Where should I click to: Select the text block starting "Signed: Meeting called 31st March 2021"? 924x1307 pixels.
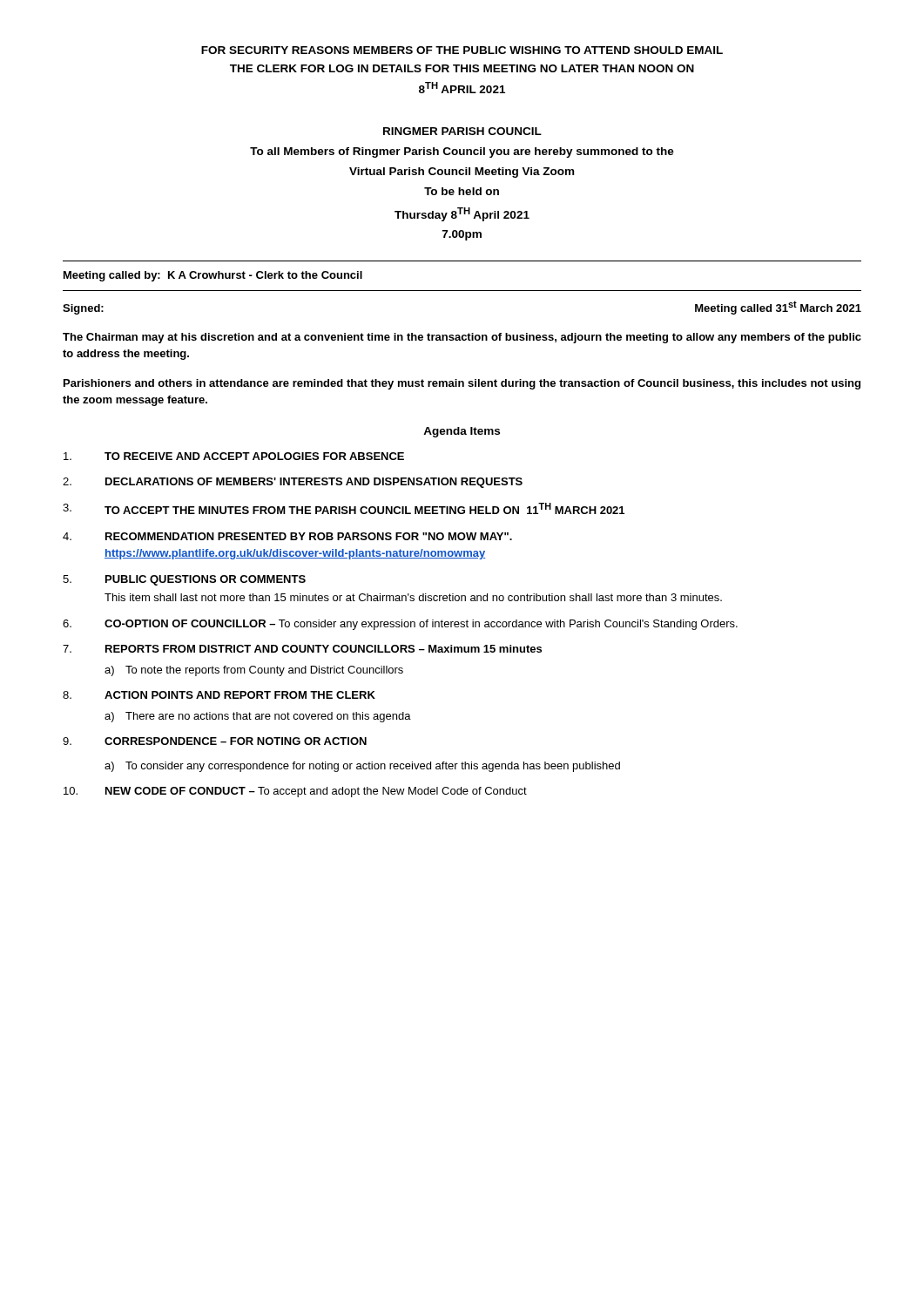click(x=87, y=307)
